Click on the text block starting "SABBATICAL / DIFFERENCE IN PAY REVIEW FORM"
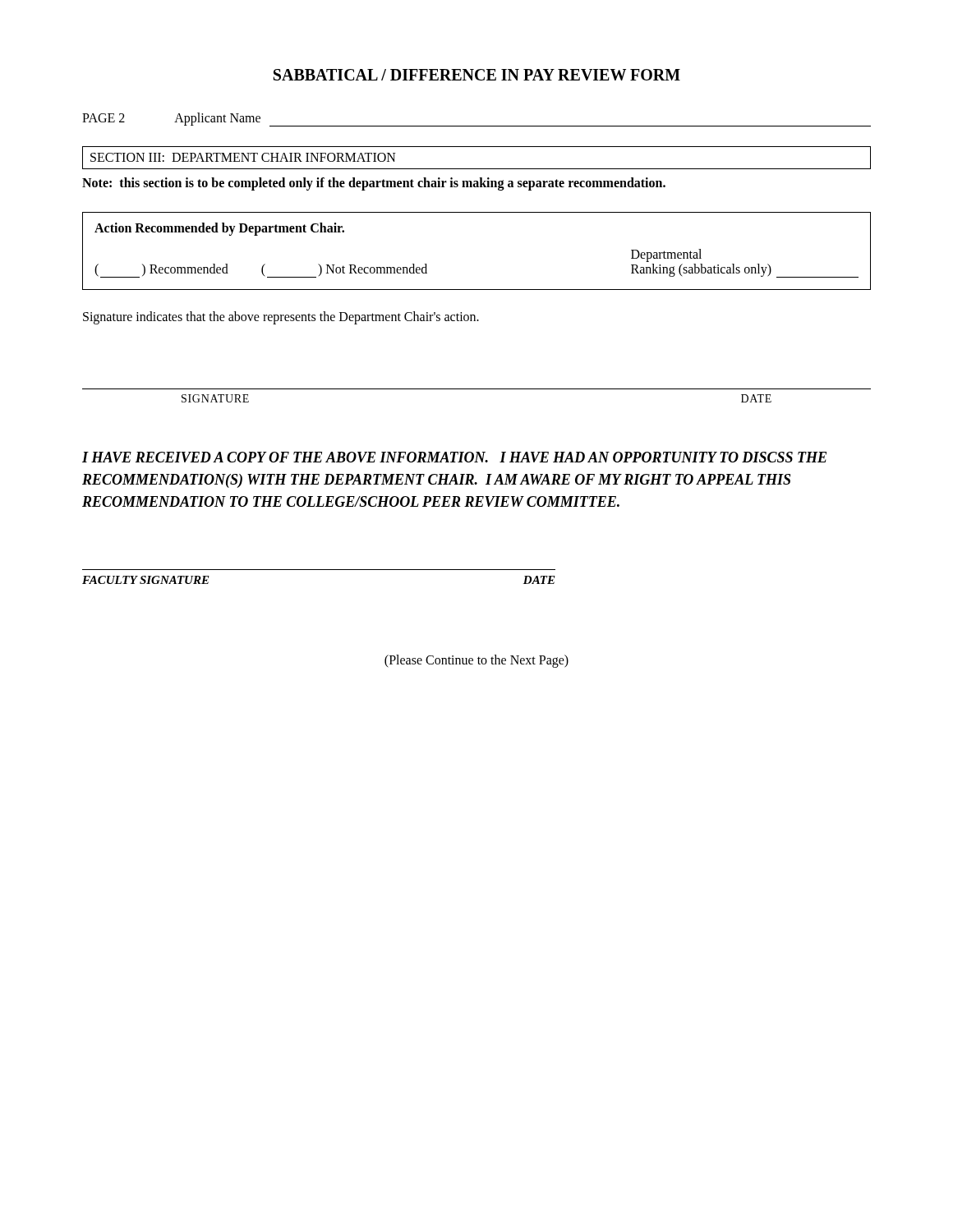The height and width of the screenshot is (1232, 953). point(476,75)
